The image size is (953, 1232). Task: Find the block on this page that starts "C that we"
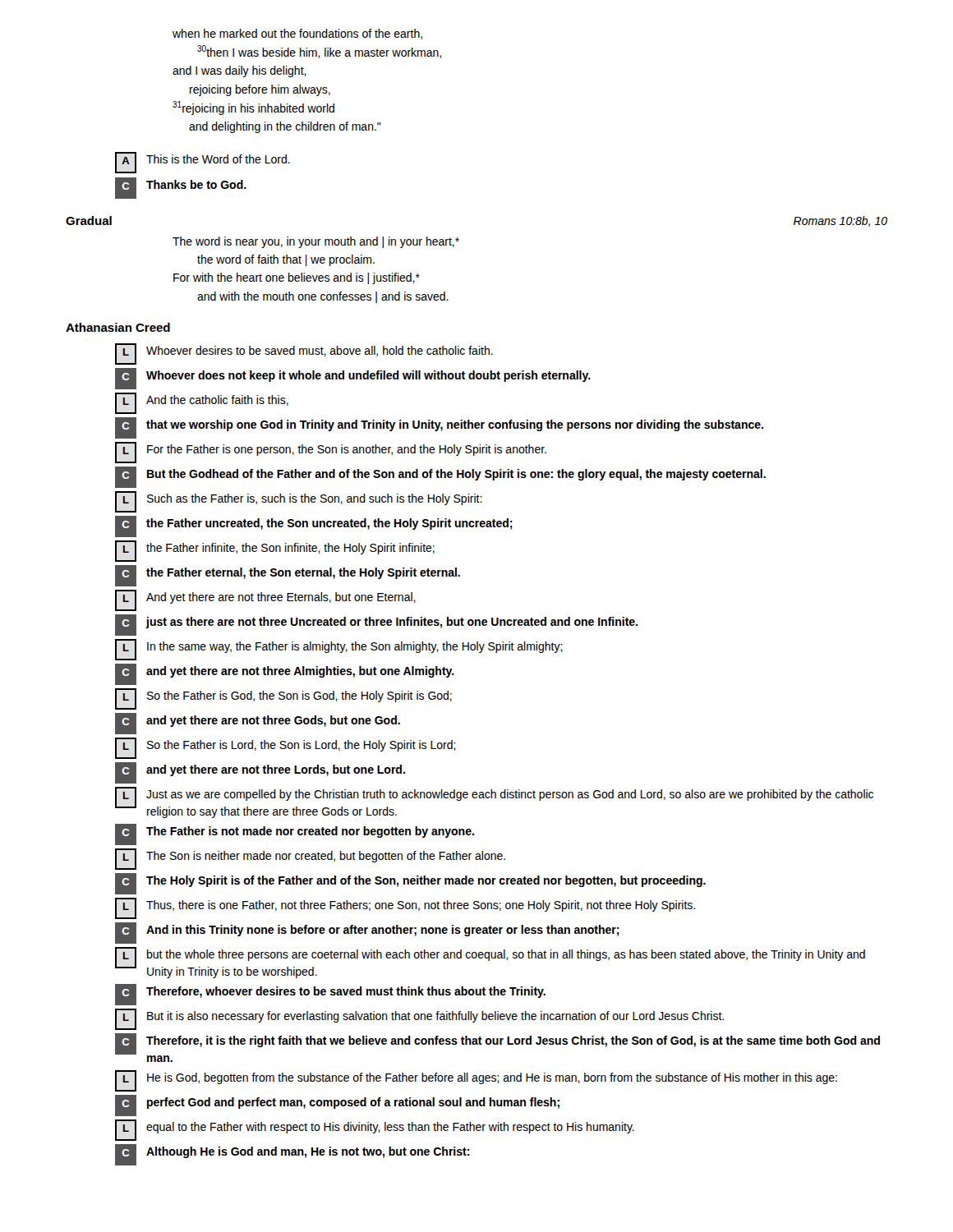click(501, 428)
